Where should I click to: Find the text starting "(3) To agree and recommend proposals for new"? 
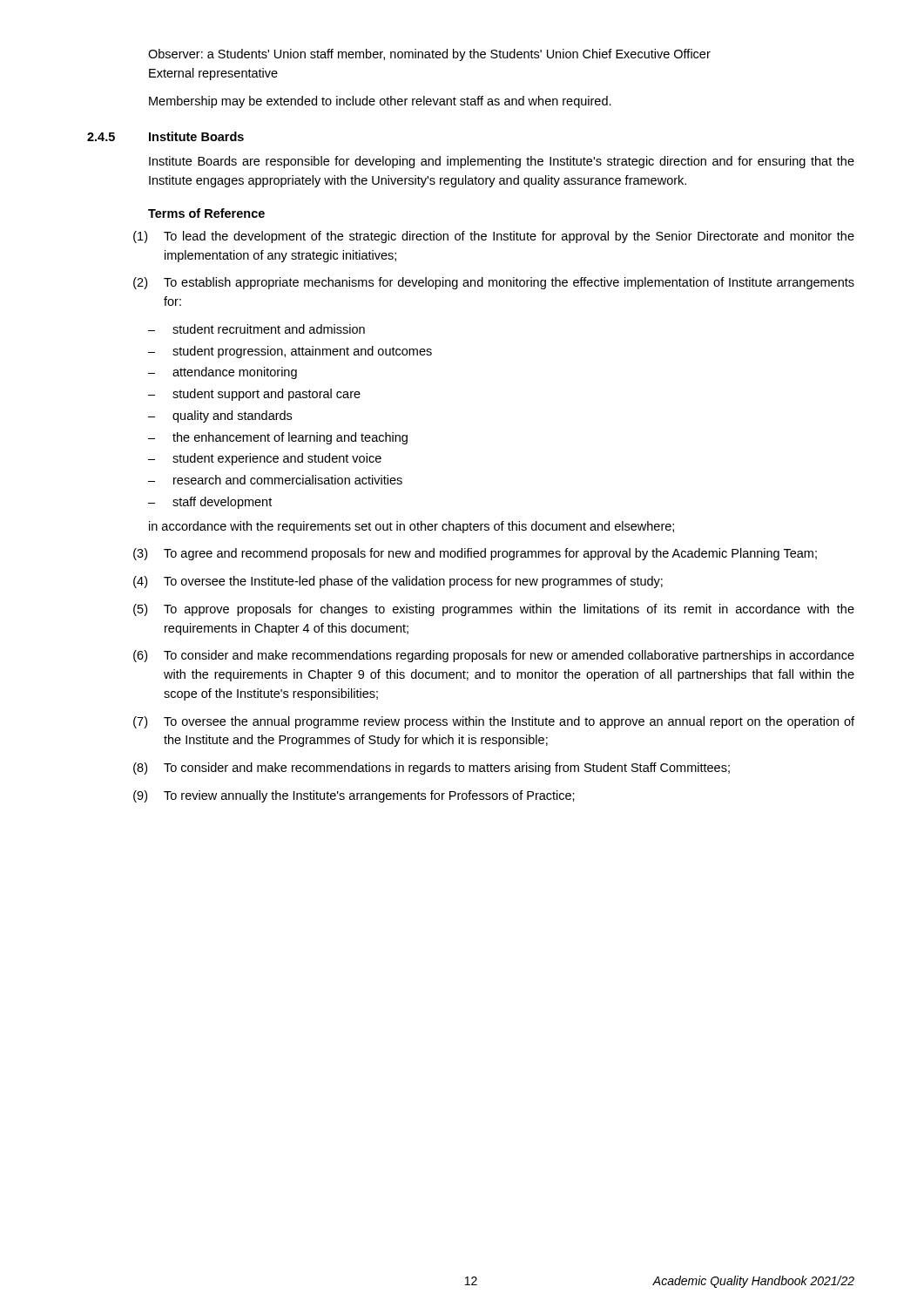point(471,554)
